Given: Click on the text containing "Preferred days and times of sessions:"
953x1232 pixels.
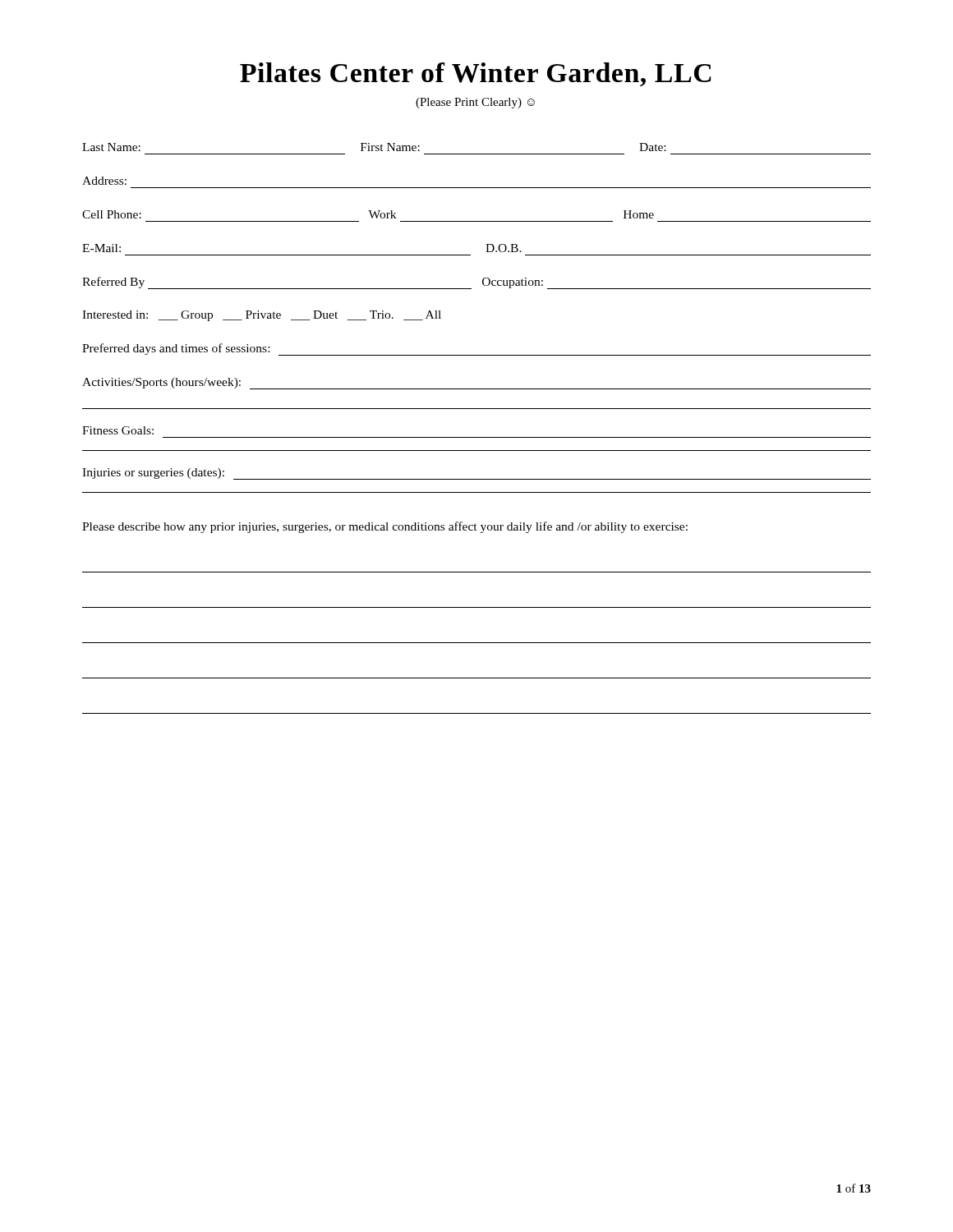Looking at the screenshot, I should (x=476, y=348).
